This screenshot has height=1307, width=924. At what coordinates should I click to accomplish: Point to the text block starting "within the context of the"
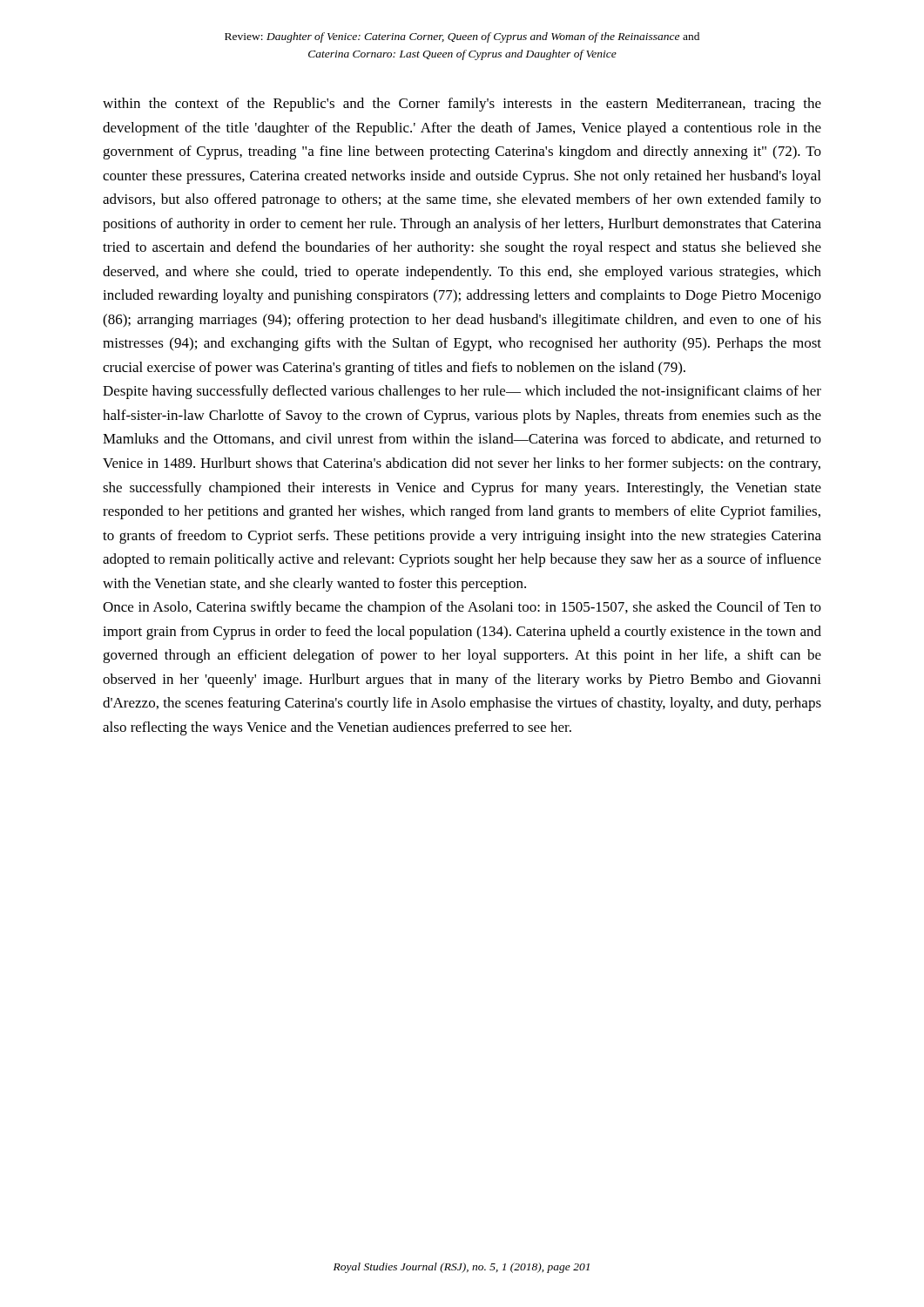tap(462, 235)
